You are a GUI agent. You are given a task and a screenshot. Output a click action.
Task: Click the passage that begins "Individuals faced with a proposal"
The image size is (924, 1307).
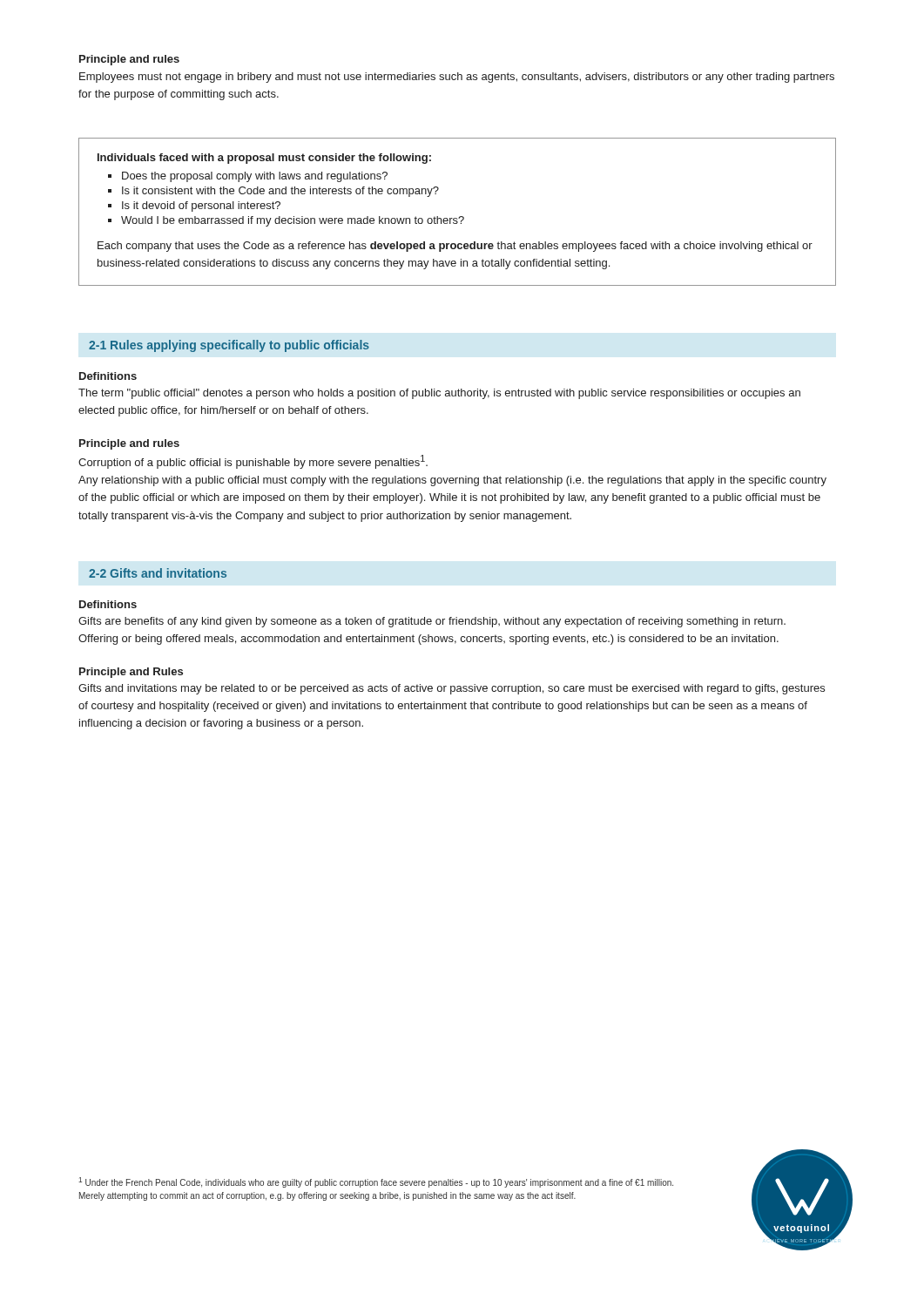coord(264,157)
